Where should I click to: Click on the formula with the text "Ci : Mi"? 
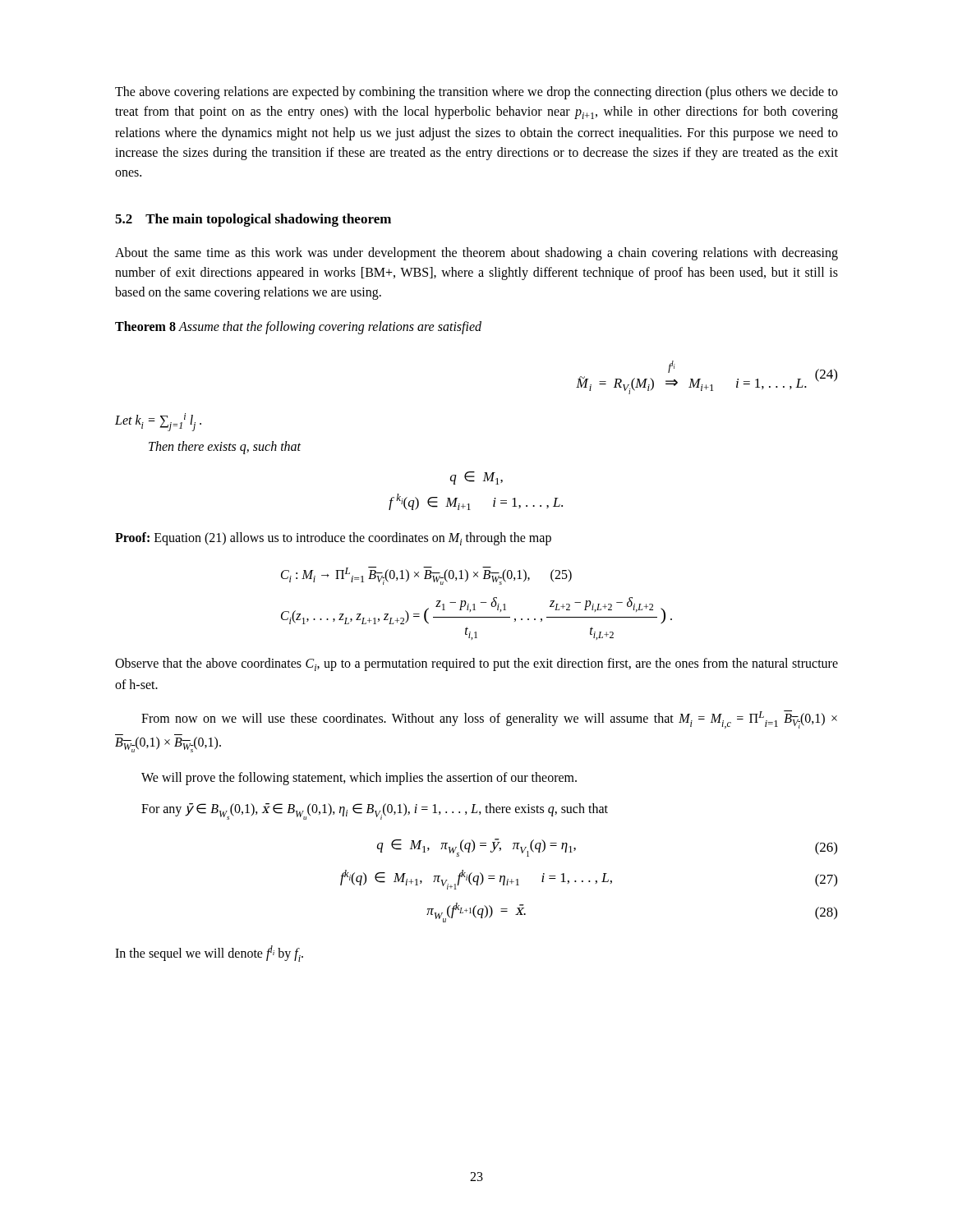[x=476, y=602]
